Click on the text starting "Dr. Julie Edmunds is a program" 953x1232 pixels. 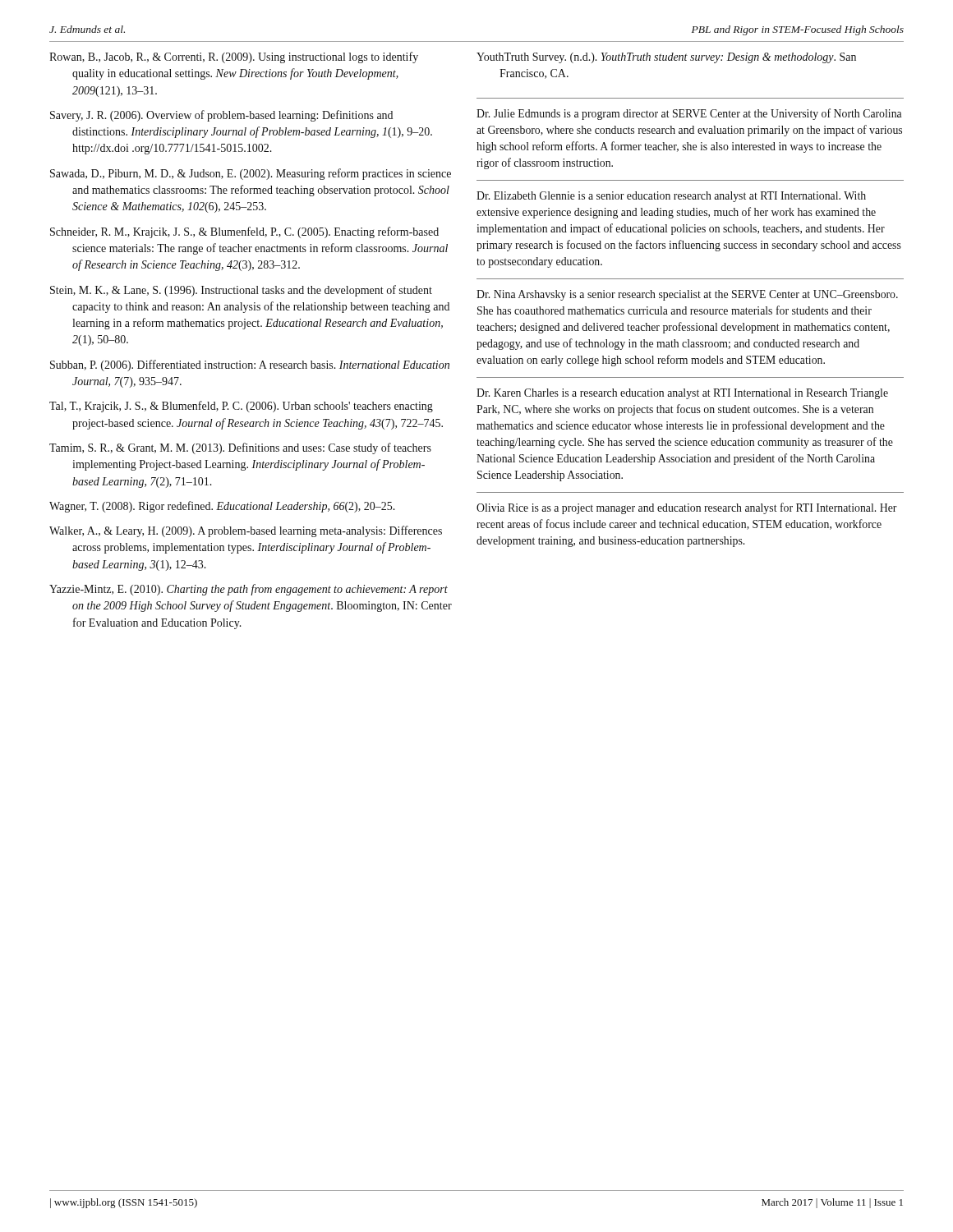[690, 138]
